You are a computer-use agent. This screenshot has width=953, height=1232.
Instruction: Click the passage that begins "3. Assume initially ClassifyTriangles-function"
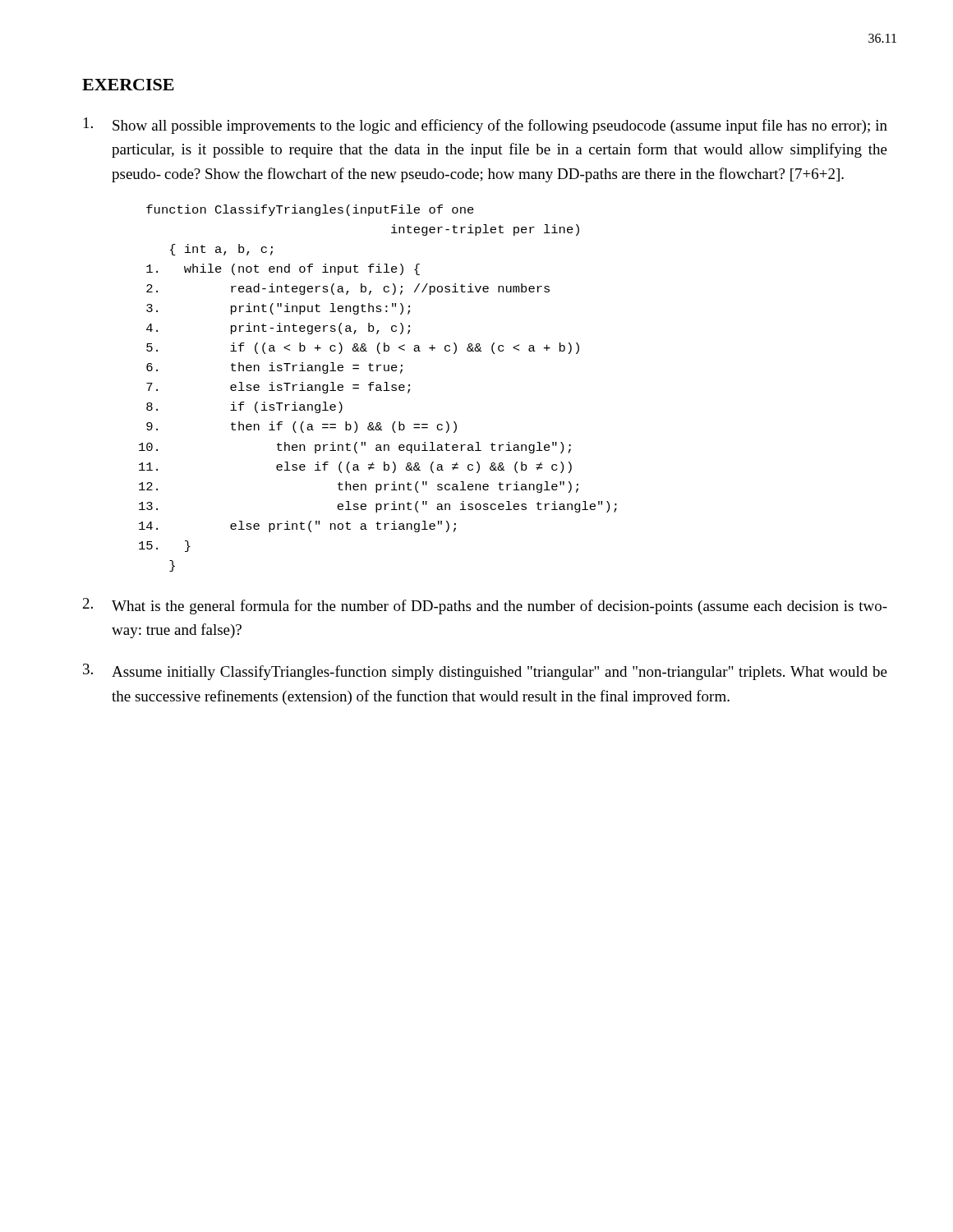485,684
